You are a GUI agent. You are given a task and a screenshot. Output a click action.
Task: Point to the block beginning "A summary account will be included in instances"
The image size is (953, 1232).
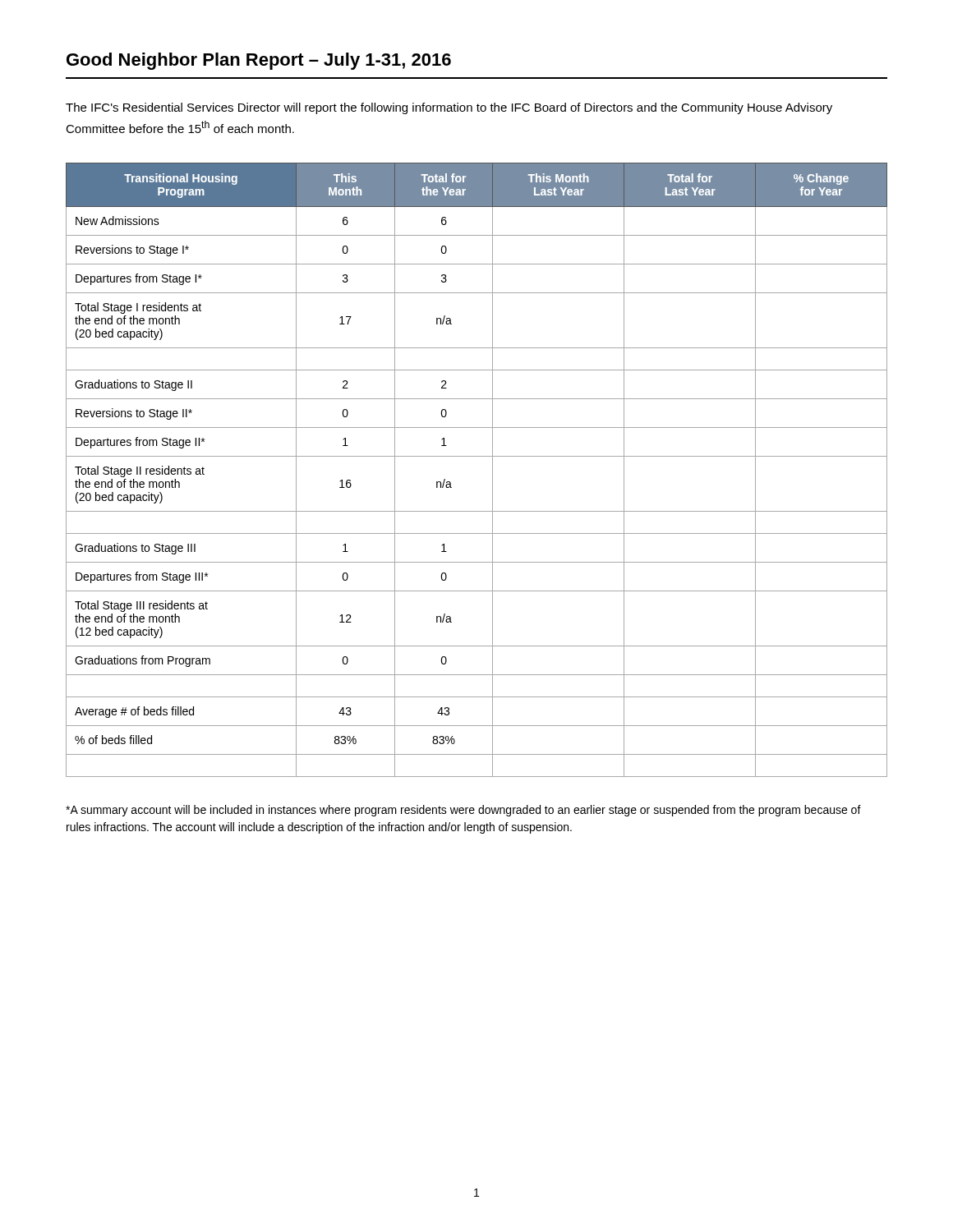(x=463, y=818)
